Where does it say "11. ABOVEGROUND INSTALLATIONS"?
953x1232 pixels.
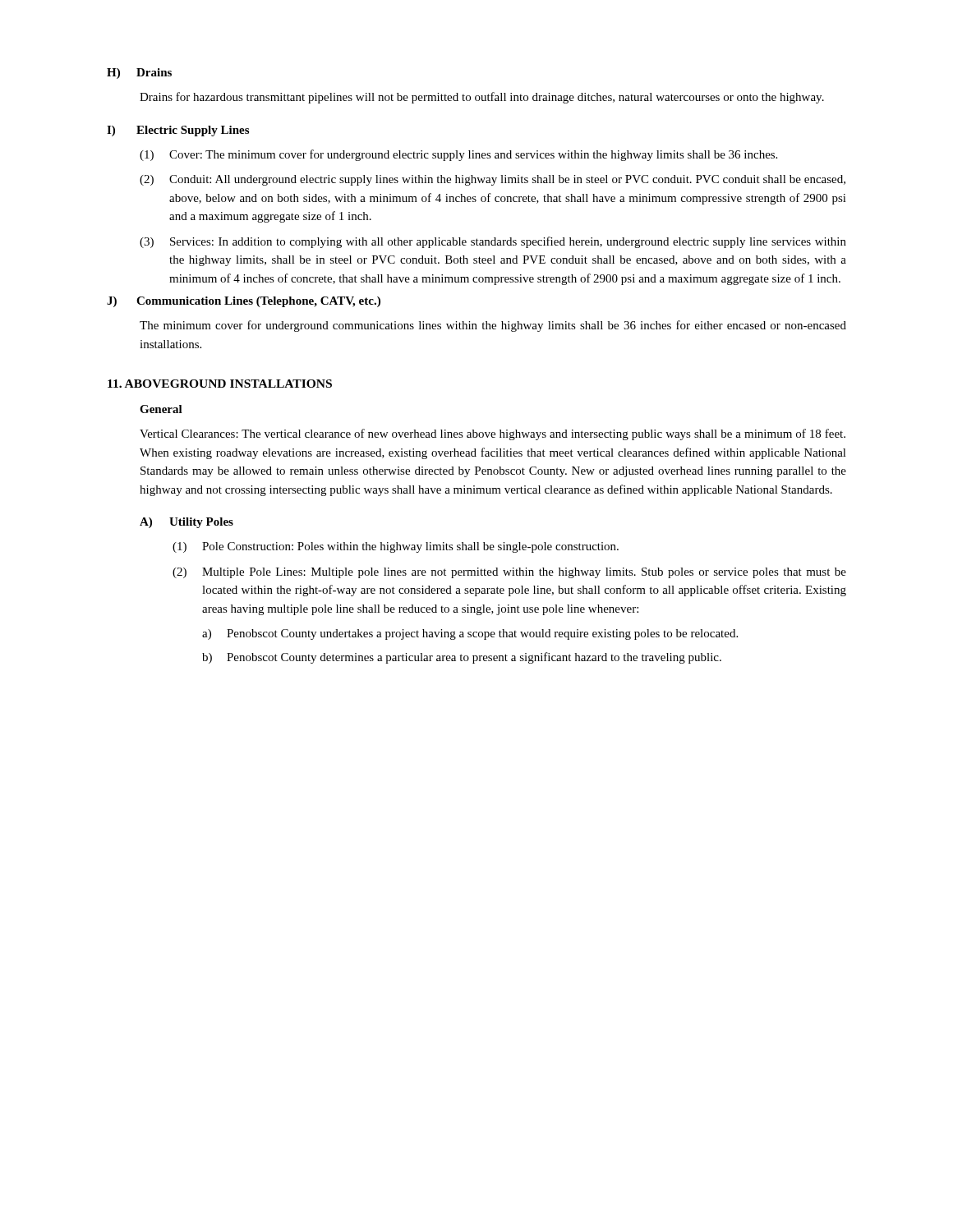point(220,383)
